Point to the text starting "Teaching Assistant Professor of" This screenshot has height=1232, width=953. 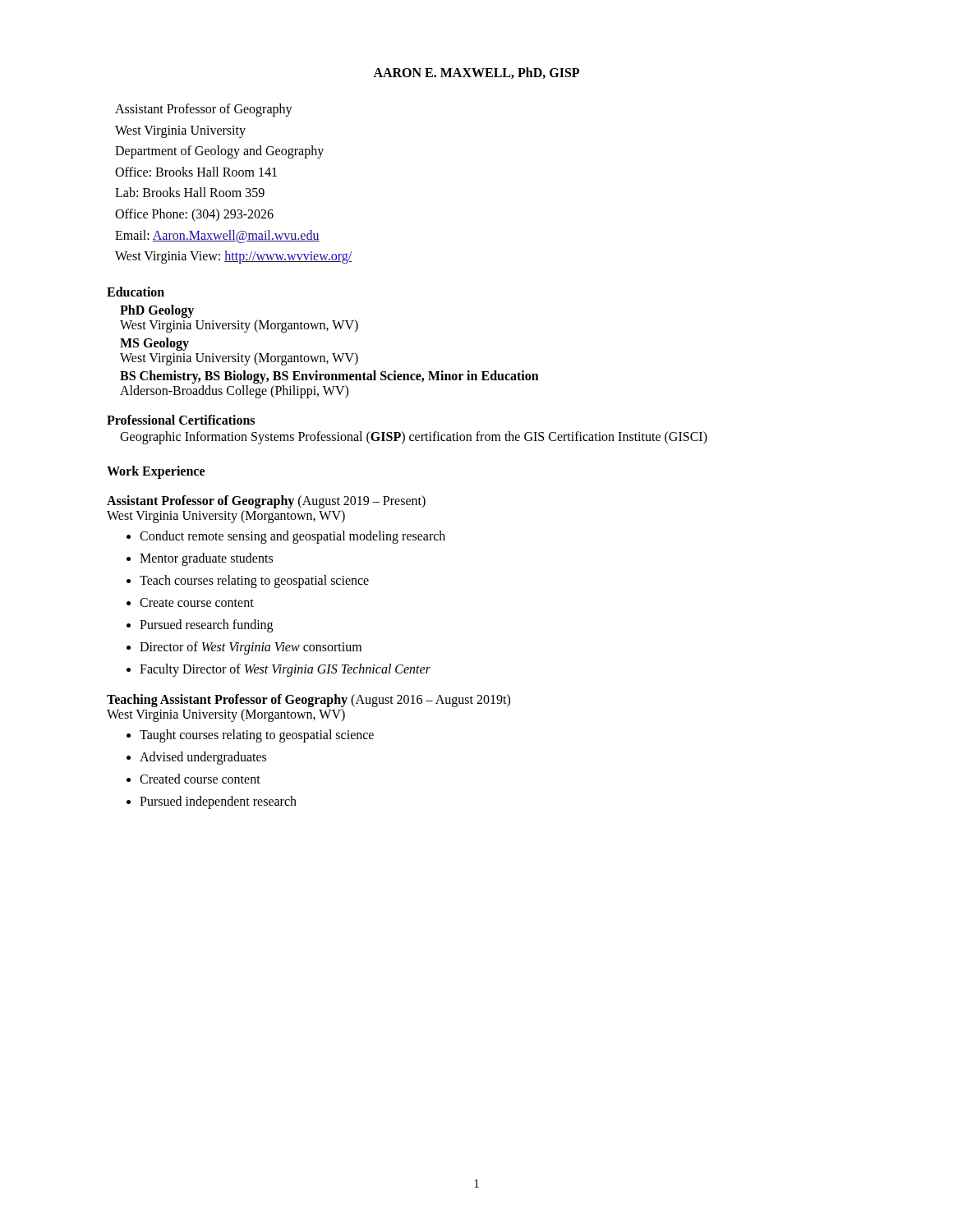pos(309,707)
